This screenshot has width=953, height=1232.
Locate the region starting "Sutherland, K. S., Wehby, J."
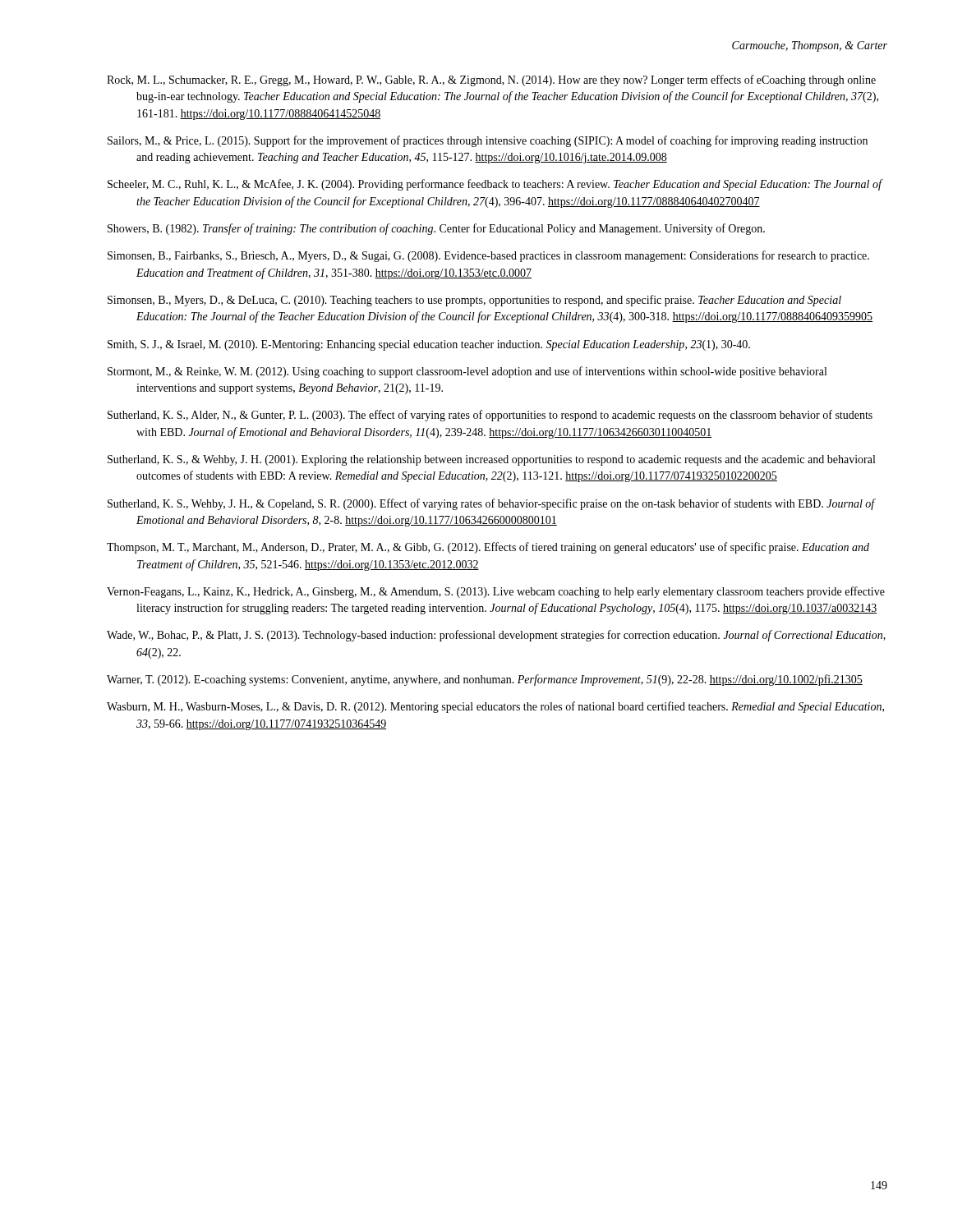click(491, 512)
